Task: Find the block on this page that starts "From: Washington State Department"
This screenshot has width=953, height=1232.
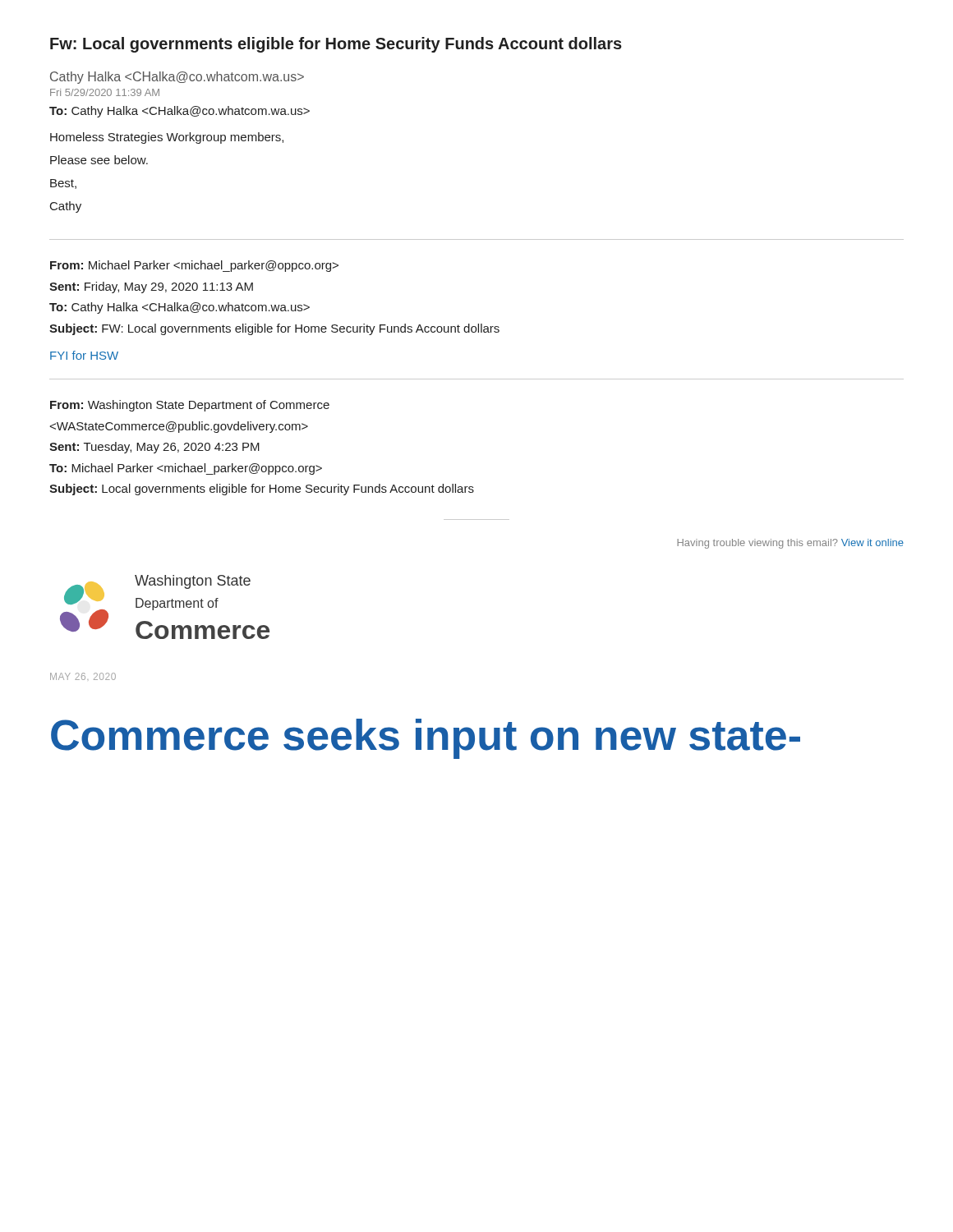Action: pyautogui.click(x=190, y=406)
